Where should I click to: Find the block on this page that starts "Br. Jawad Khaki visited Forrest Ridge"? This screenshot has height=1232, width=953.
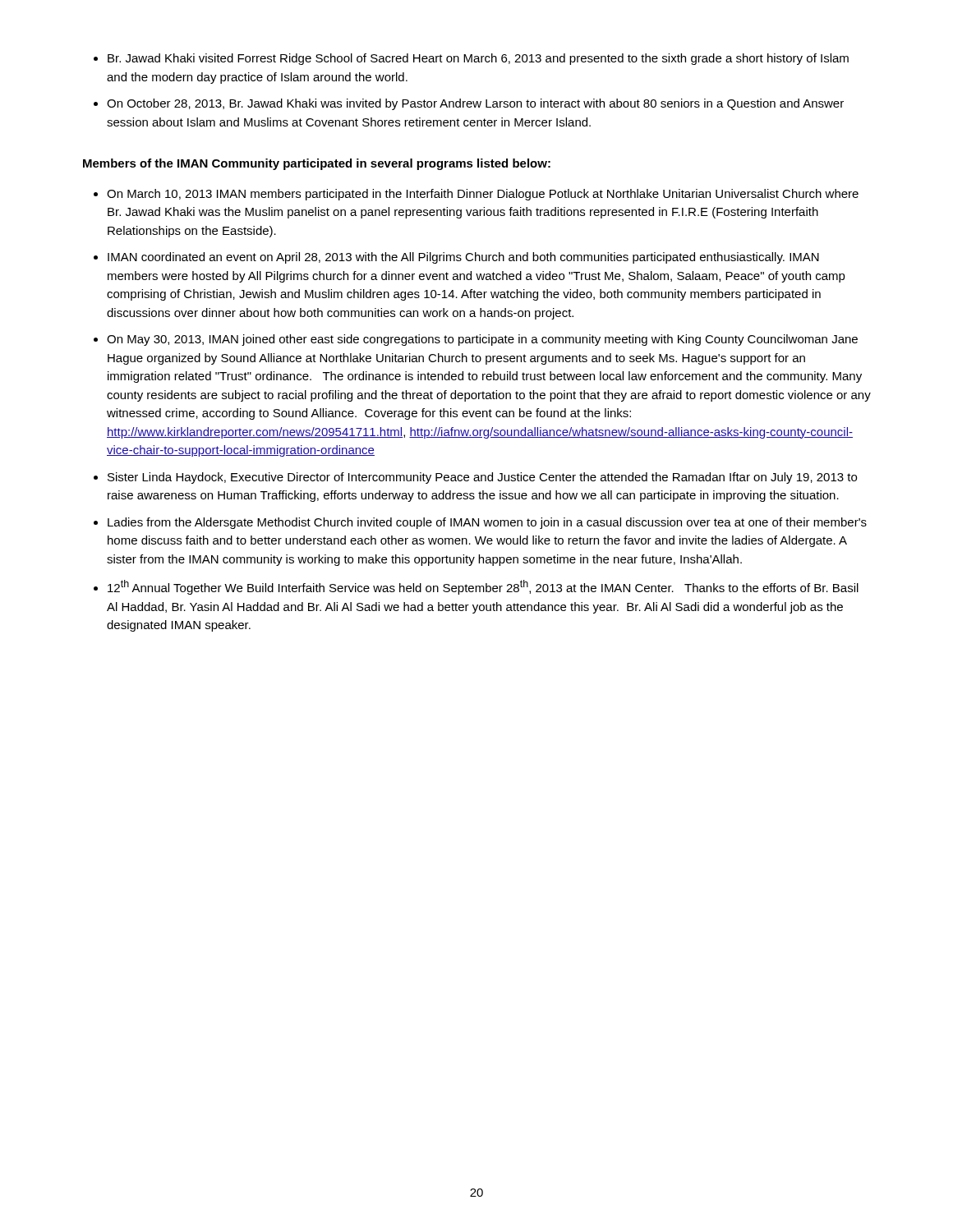click(489, 68)
